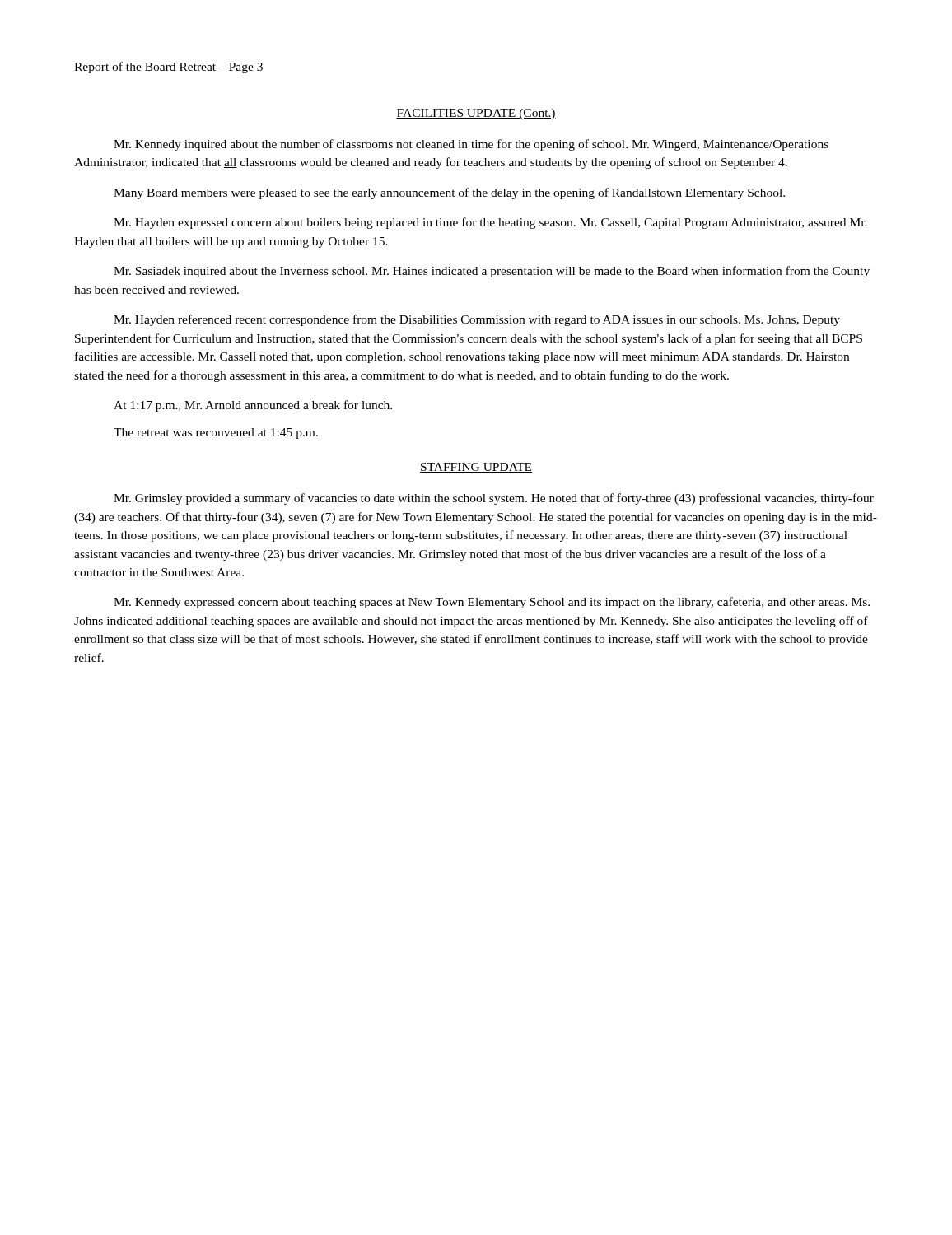Find the region starting "Mr. Hayden expressed concern about boilers being"

[x=471, y=232]
